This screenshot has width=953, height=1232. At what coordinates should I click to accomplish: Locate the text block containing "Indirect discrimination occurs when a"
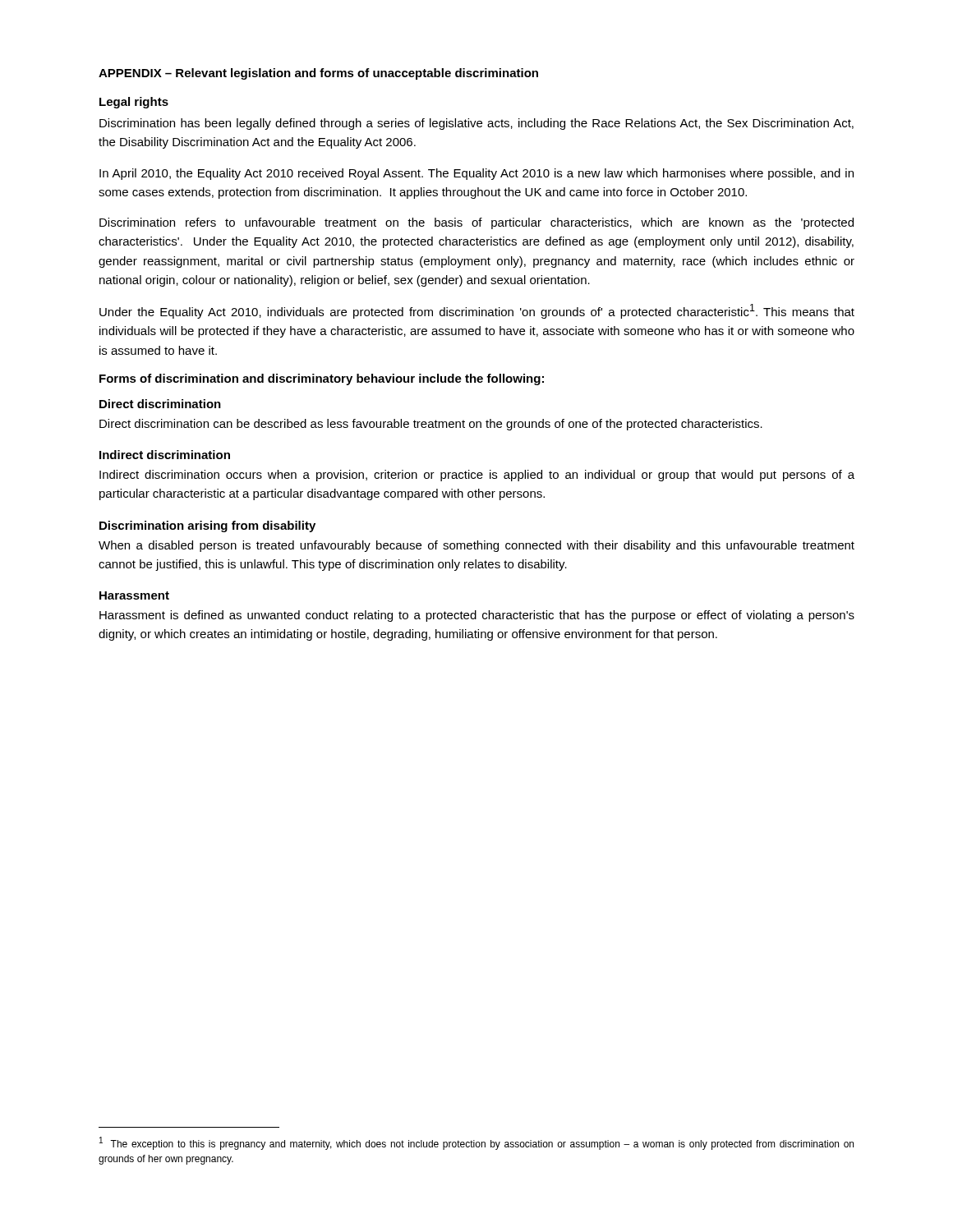(x=476, y=484)
